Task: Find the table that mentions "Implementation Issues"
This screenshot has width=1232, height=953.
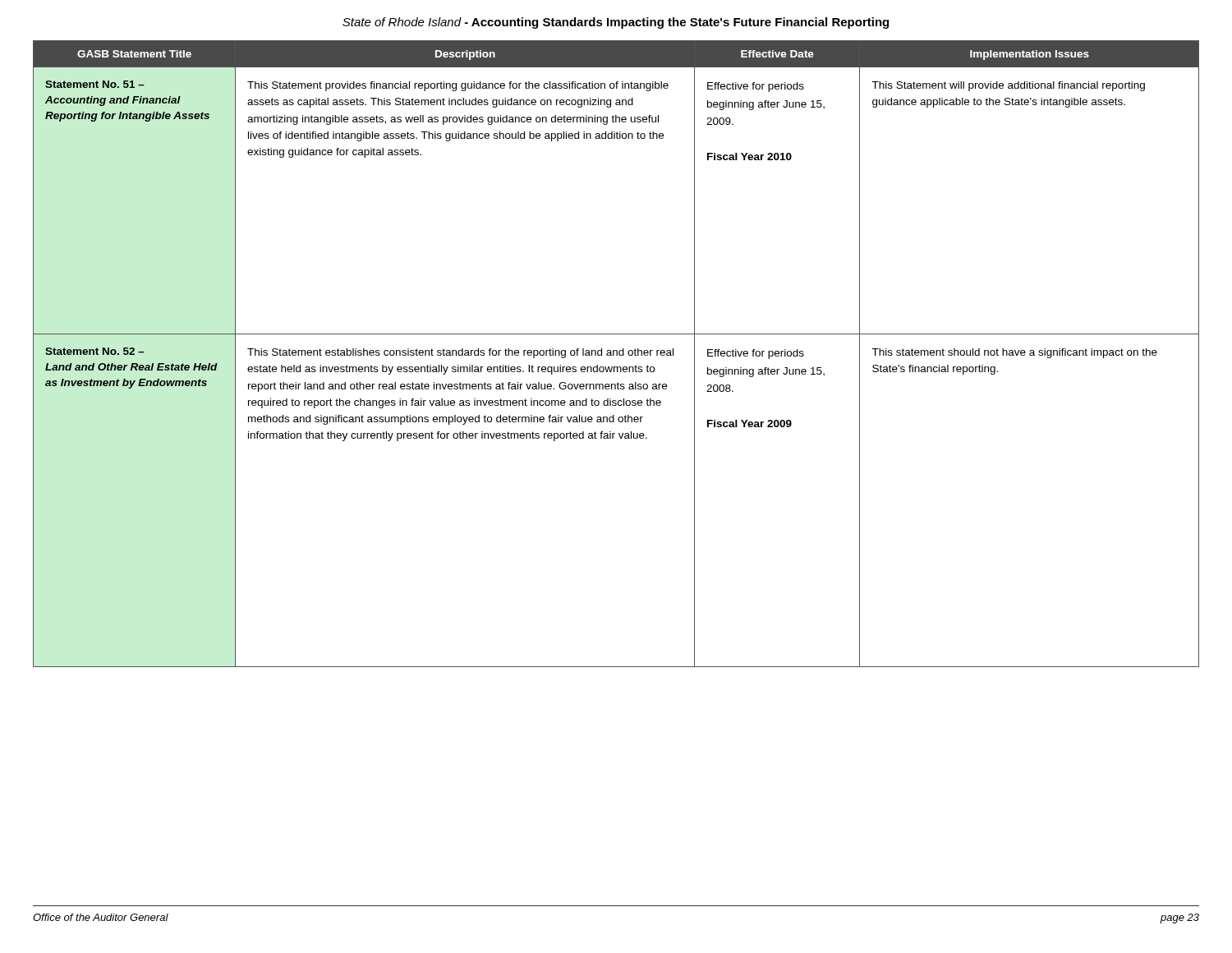Action: point(616,354)
